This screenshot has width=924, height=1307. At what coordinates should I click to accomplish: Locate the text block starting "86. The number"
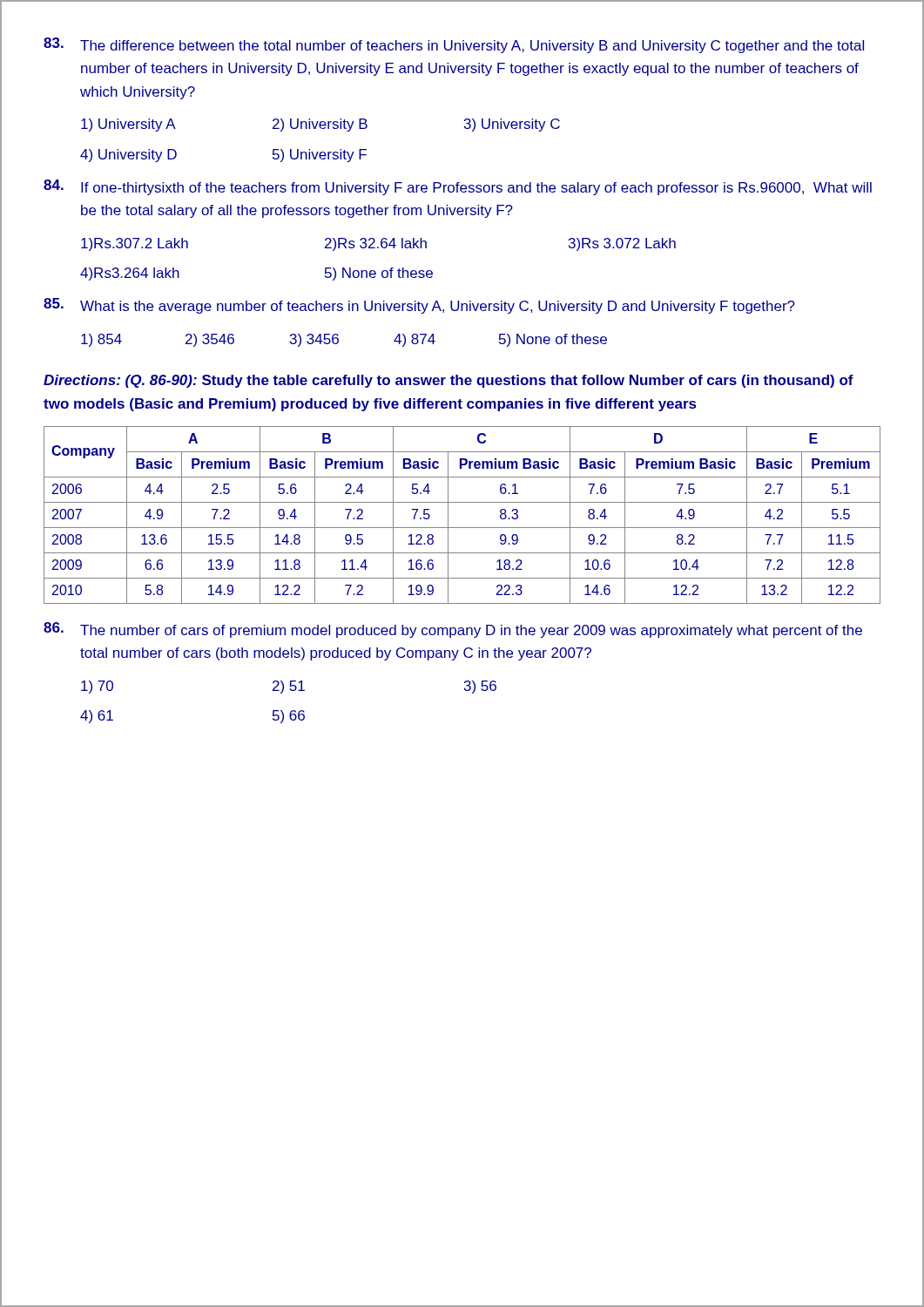click(462, 642)
